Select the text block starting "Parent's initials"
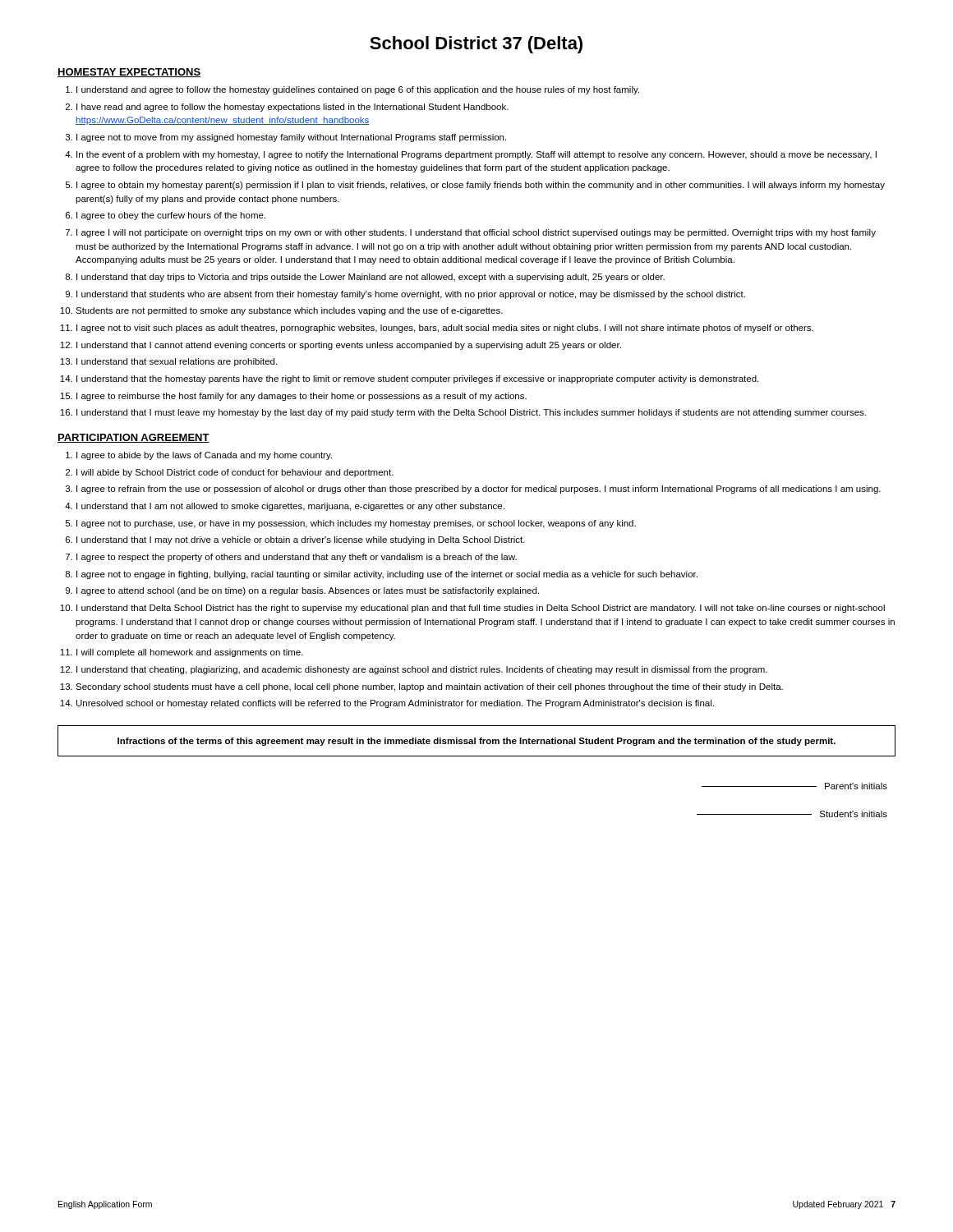Image resolution: width=953 pixels, height=1232 pixels. tap(794, 786)
